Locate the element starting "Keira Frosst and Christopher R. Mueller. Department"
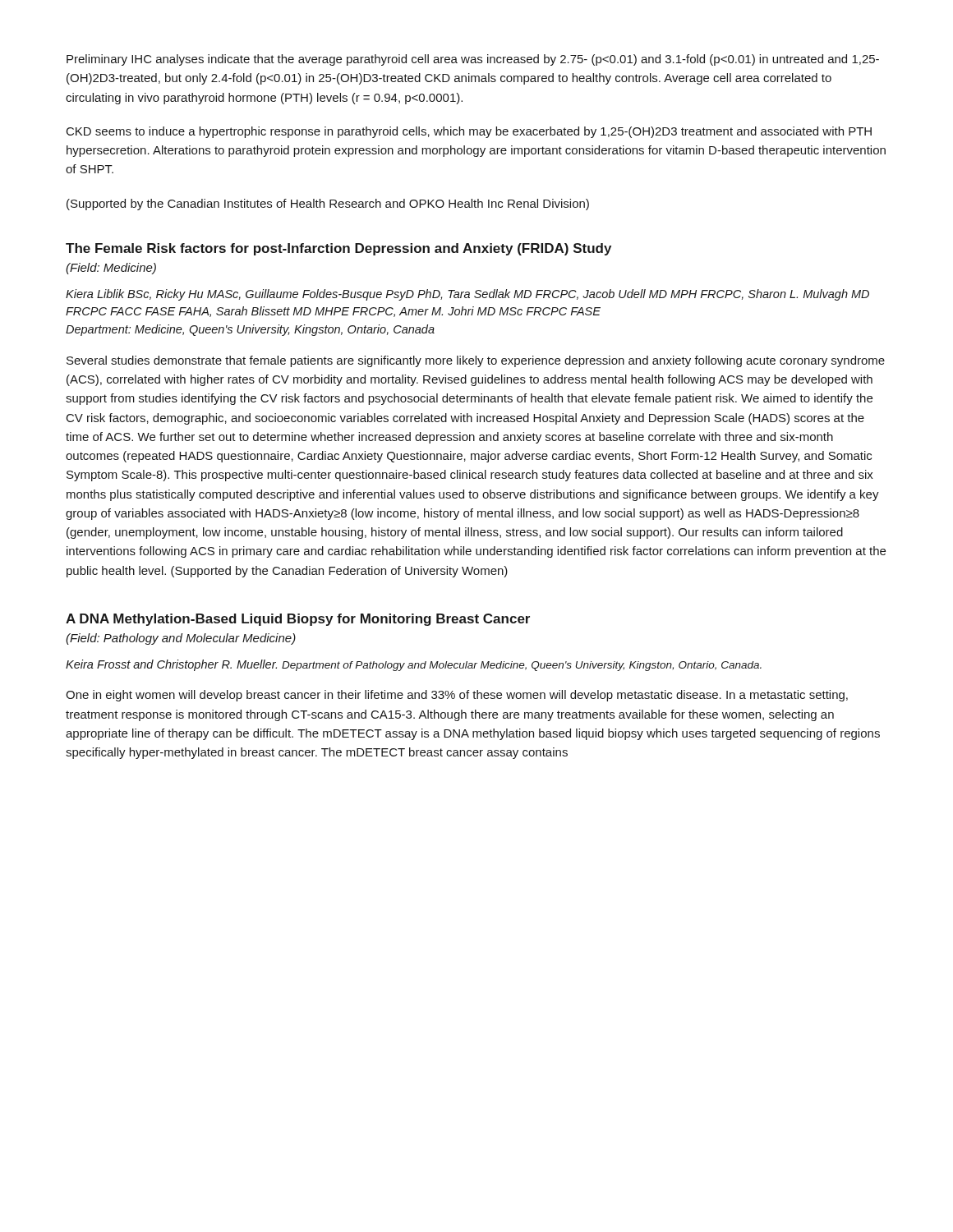The image size is (953, 1232). click(x=414, y=664)
